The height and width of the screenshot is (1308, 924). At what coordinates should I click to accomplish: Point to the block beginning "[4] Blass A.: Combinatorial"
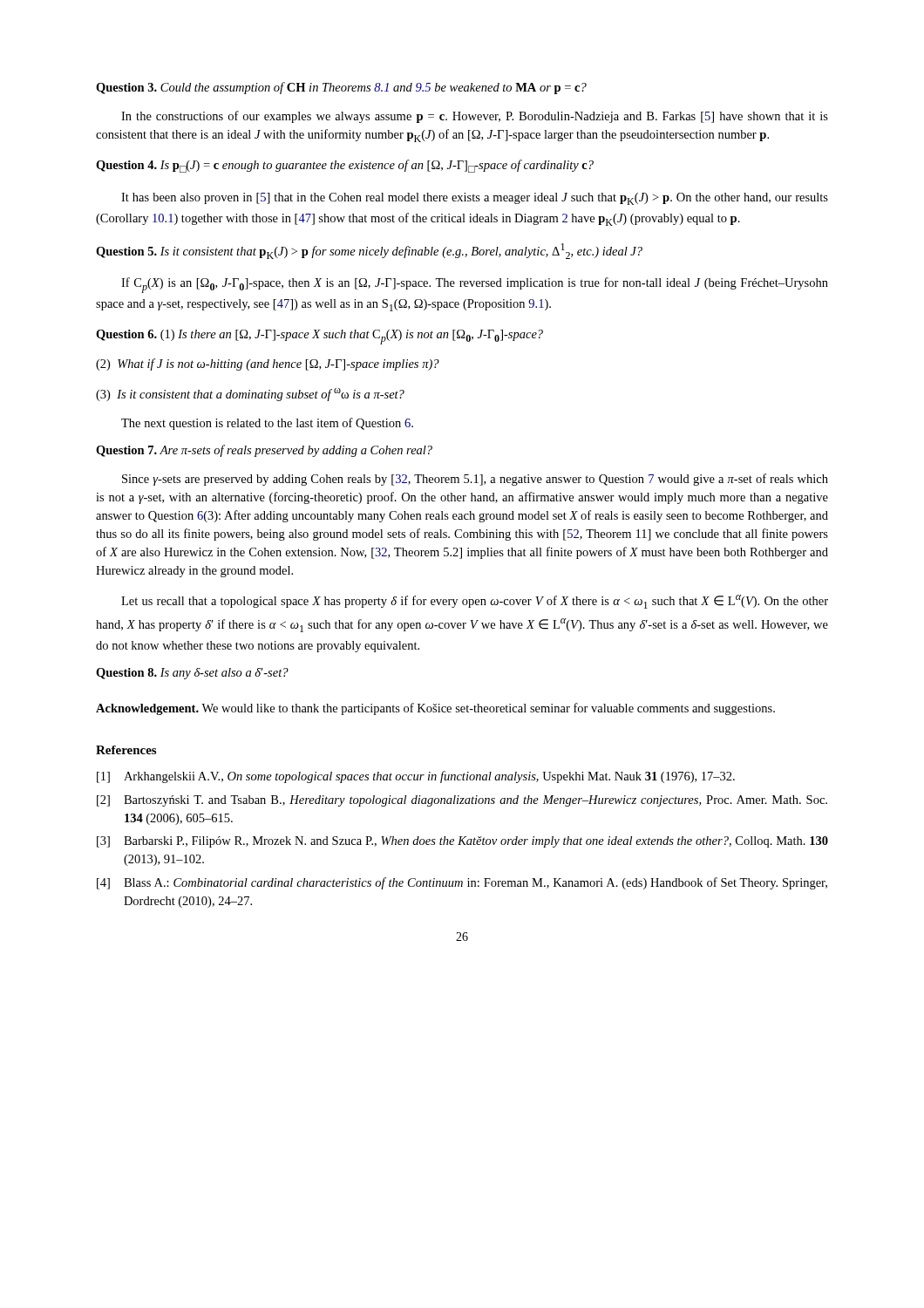(462, 892)
